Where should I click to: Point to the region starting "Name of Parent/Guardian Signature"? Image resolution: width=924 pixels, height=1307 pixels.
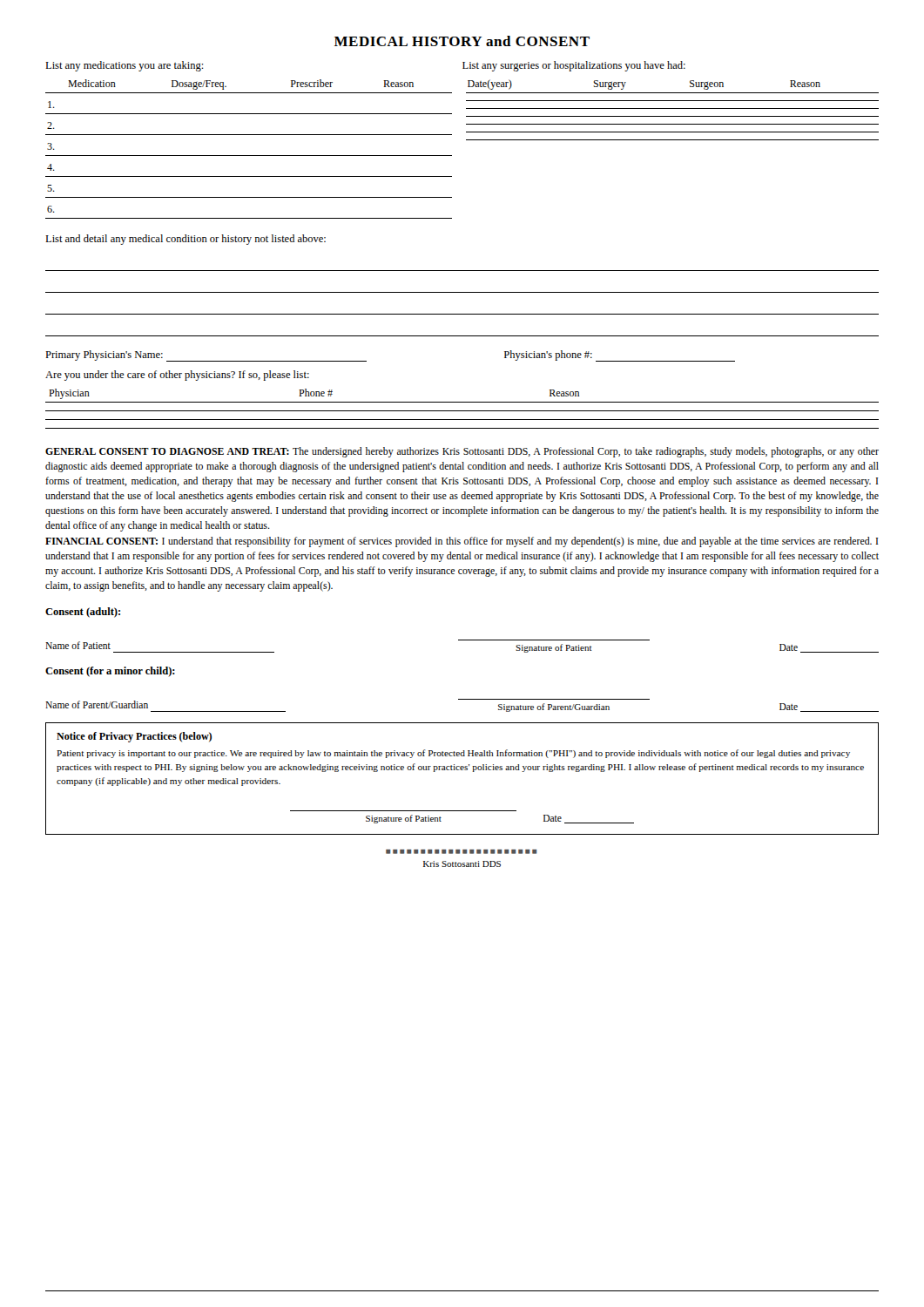[462, 698]
